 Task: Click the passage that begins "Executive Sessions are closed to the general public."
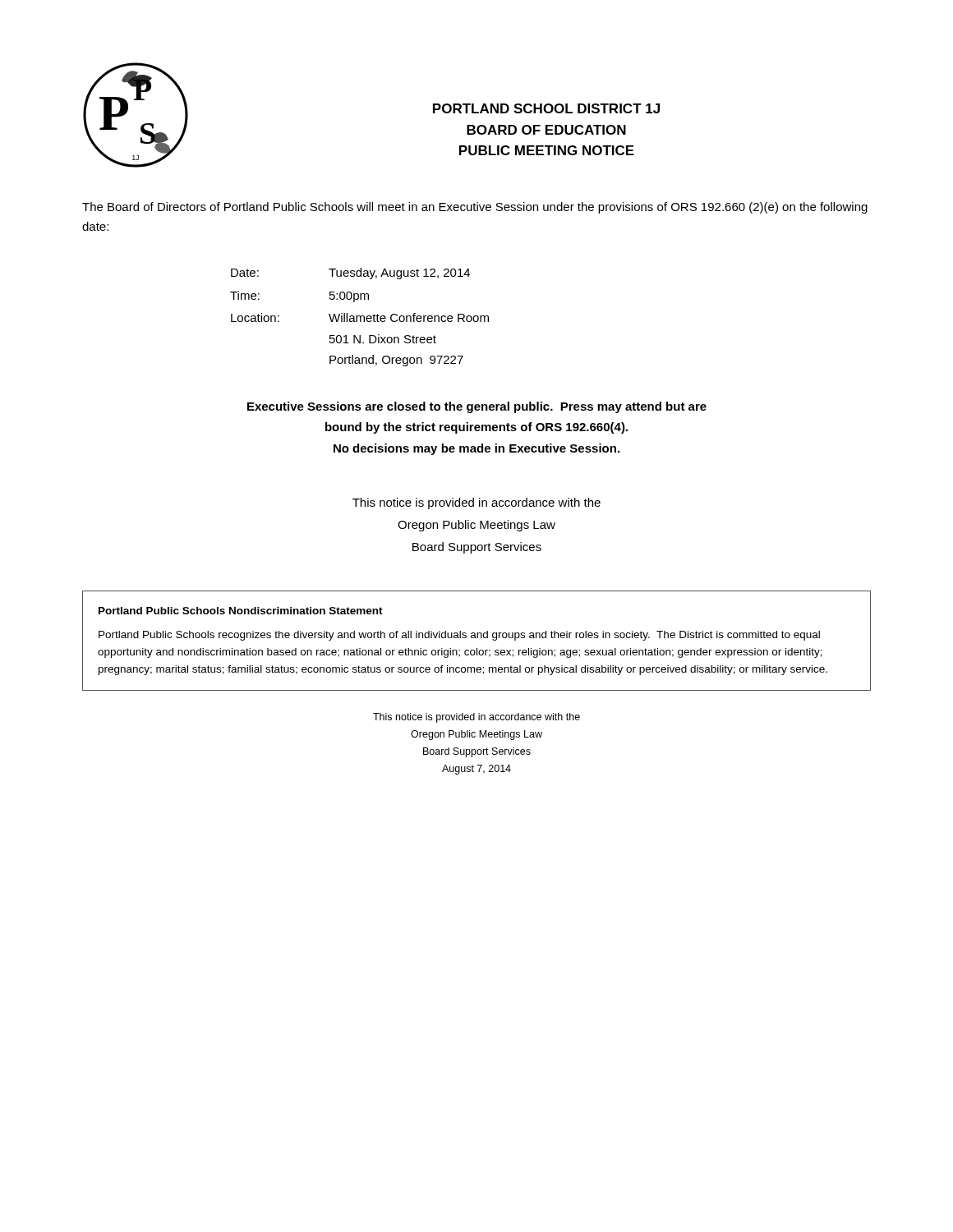[476, 427]
